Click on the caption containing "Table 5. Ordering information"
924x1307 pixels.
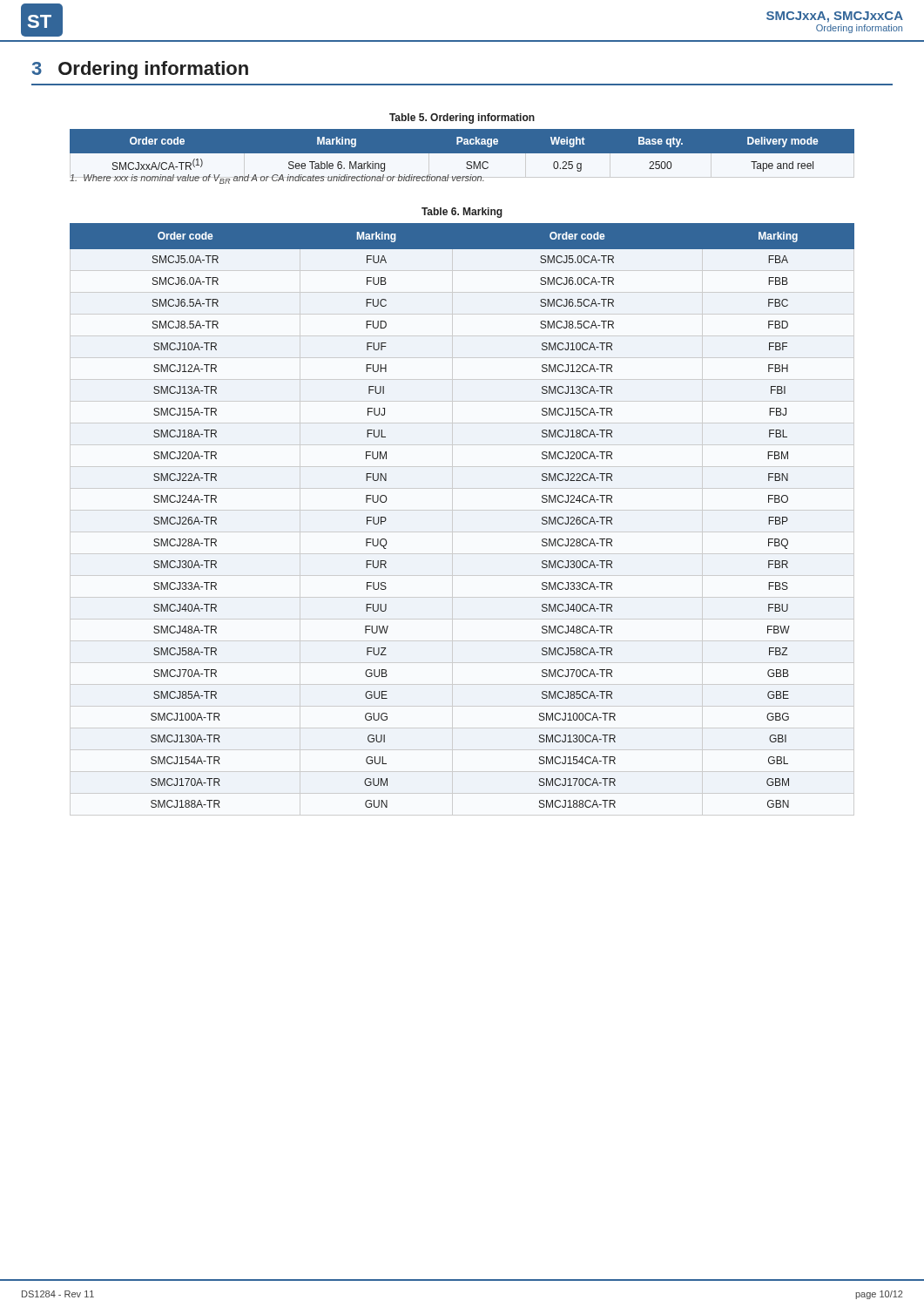(x=462, y=118)
